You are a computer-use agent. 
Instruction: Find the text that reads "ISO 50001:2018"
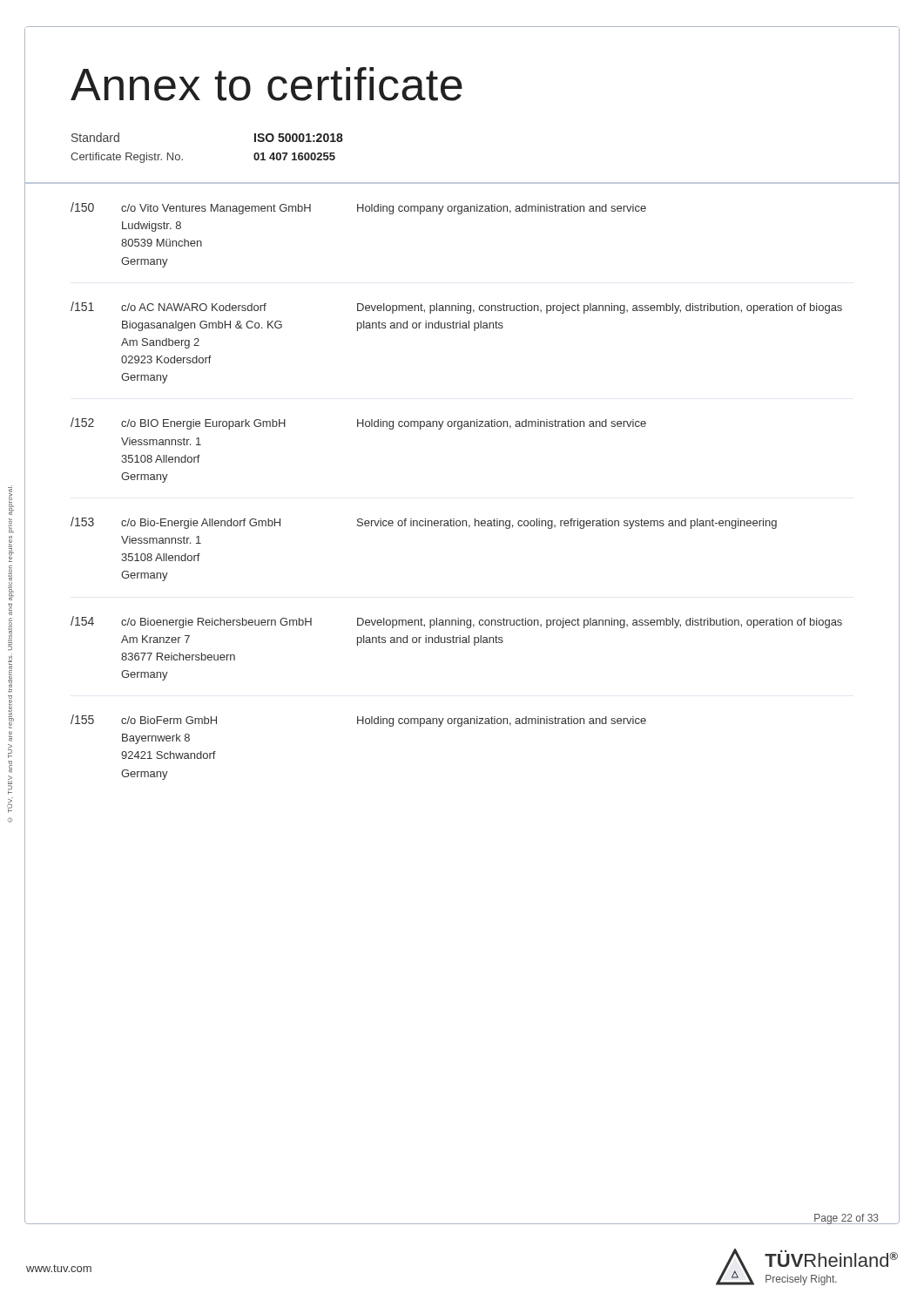click(x=298, y=138)
